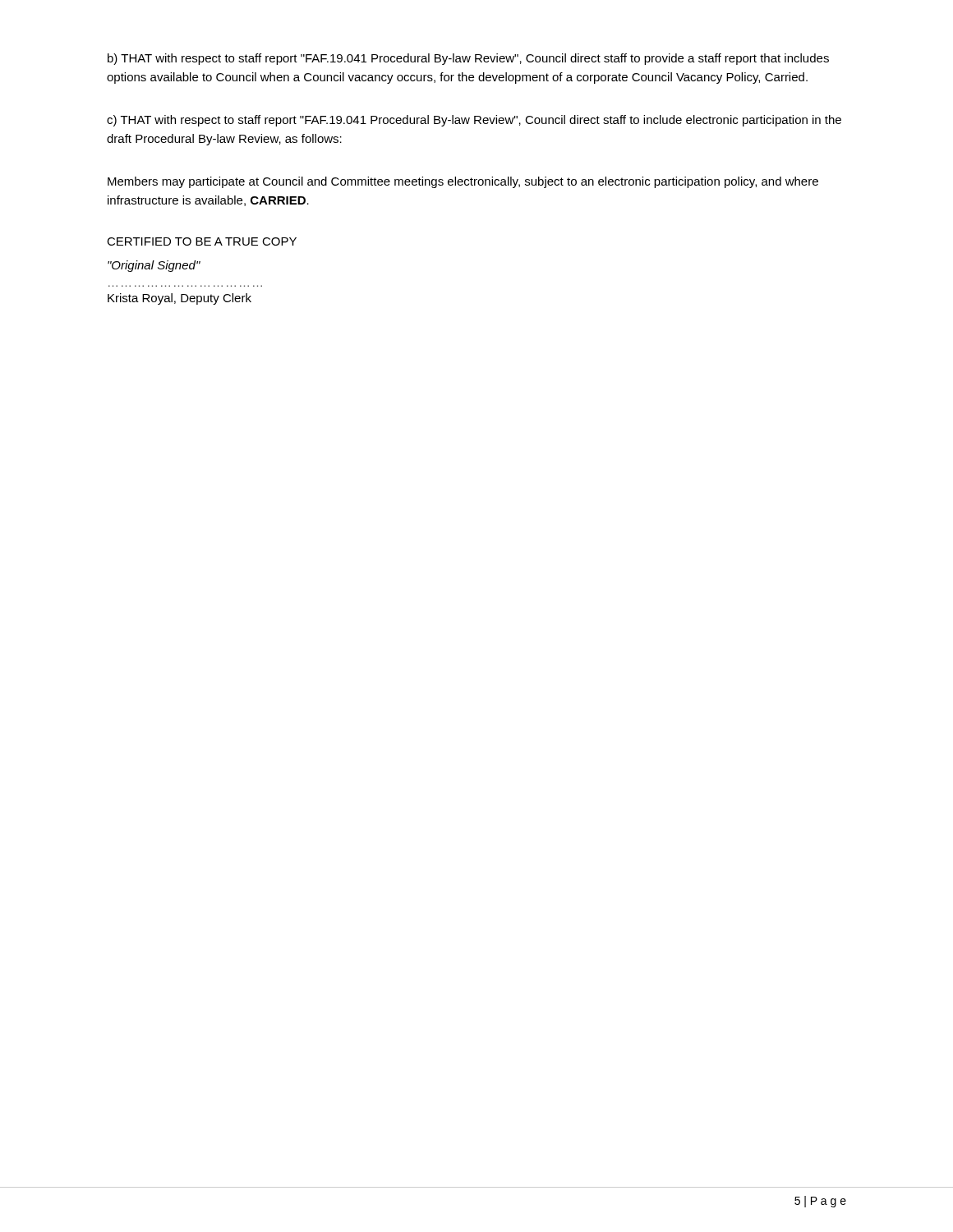Select the text block containing "Members may participate at Council and"
953x1232 pixels.
463,190
